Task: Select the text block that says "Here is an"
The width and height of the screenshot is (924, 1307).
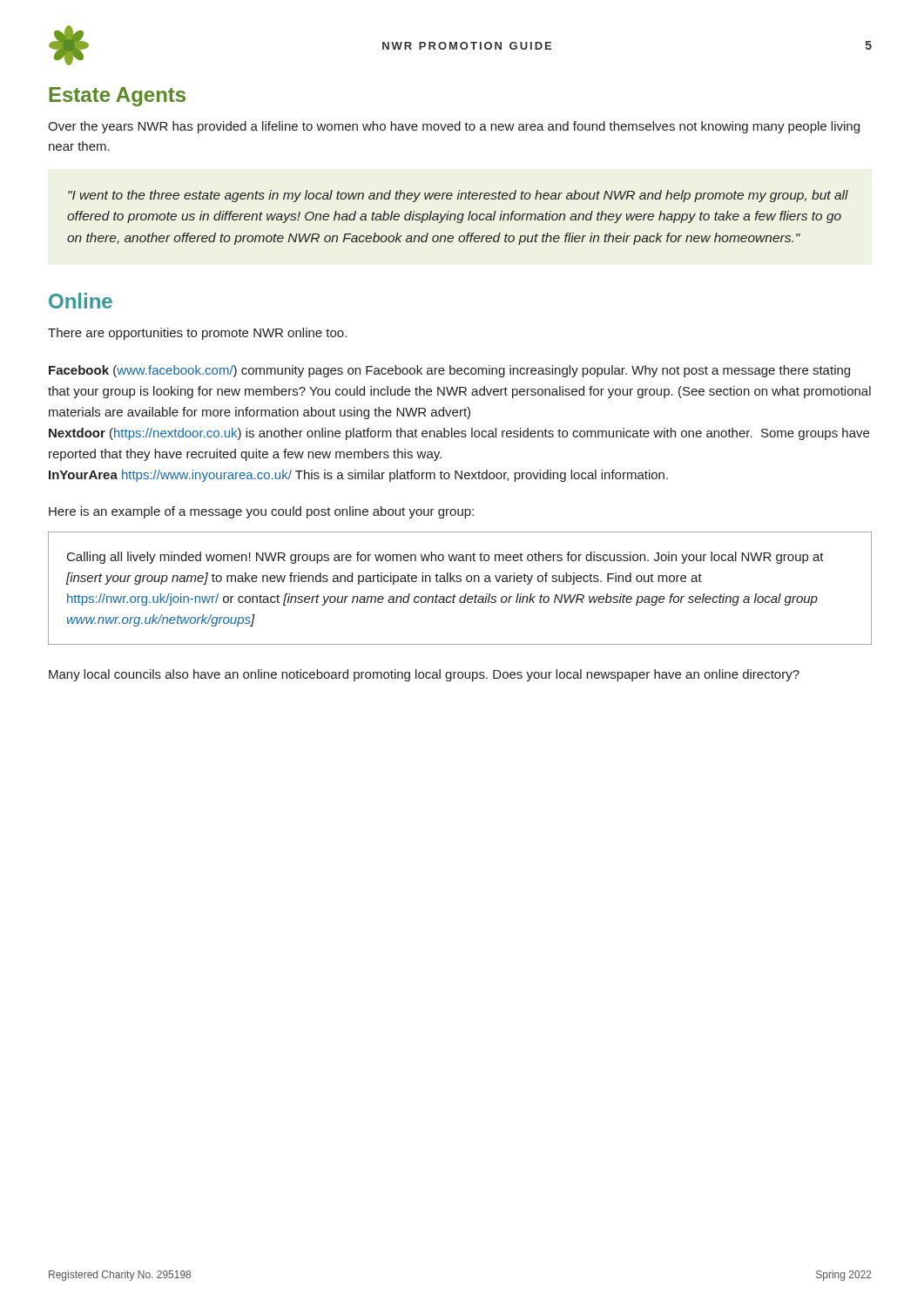Action: click(x=261, y=511)
